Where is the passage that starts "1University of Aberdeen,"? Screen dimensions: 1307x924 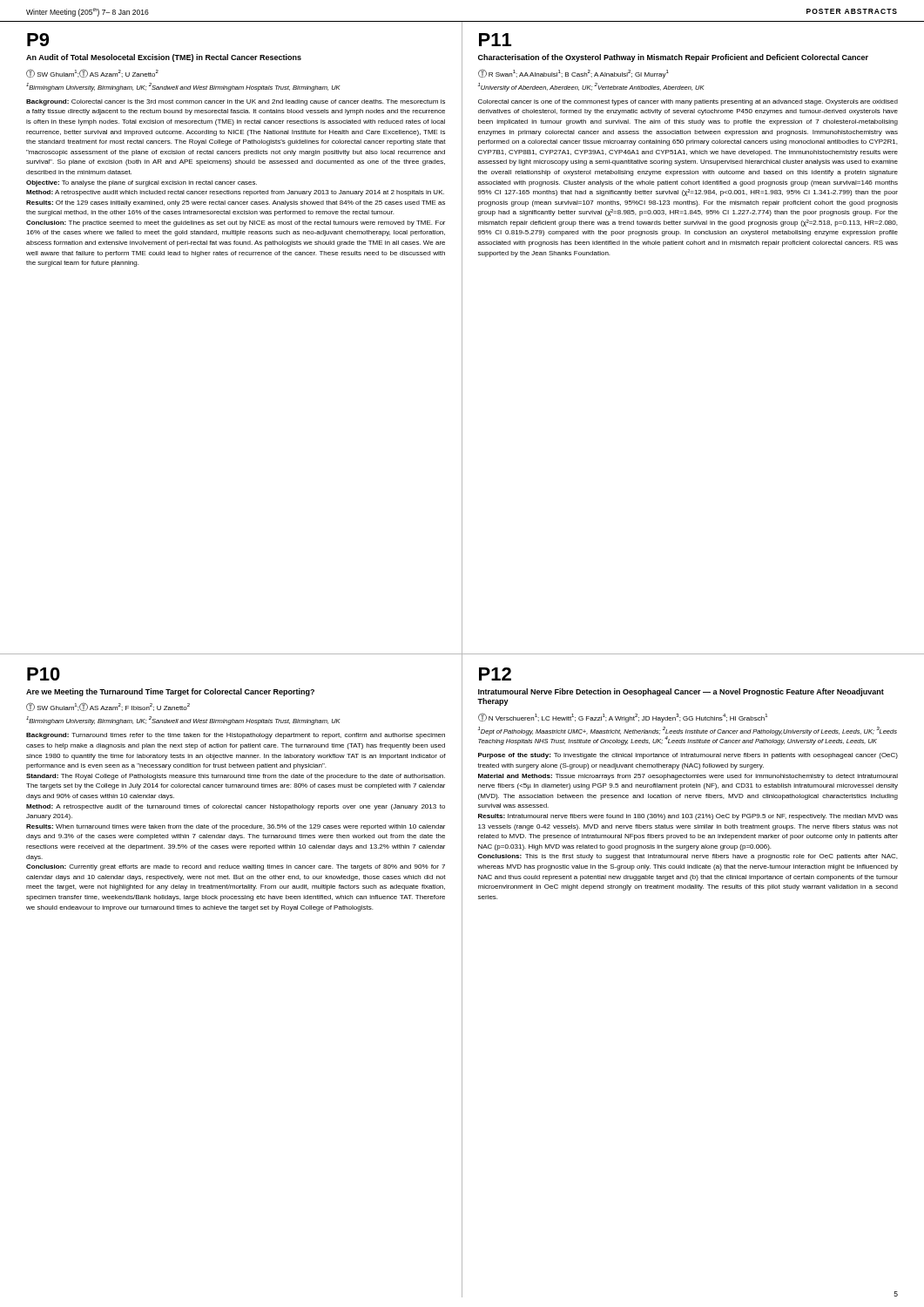[591, 86]
